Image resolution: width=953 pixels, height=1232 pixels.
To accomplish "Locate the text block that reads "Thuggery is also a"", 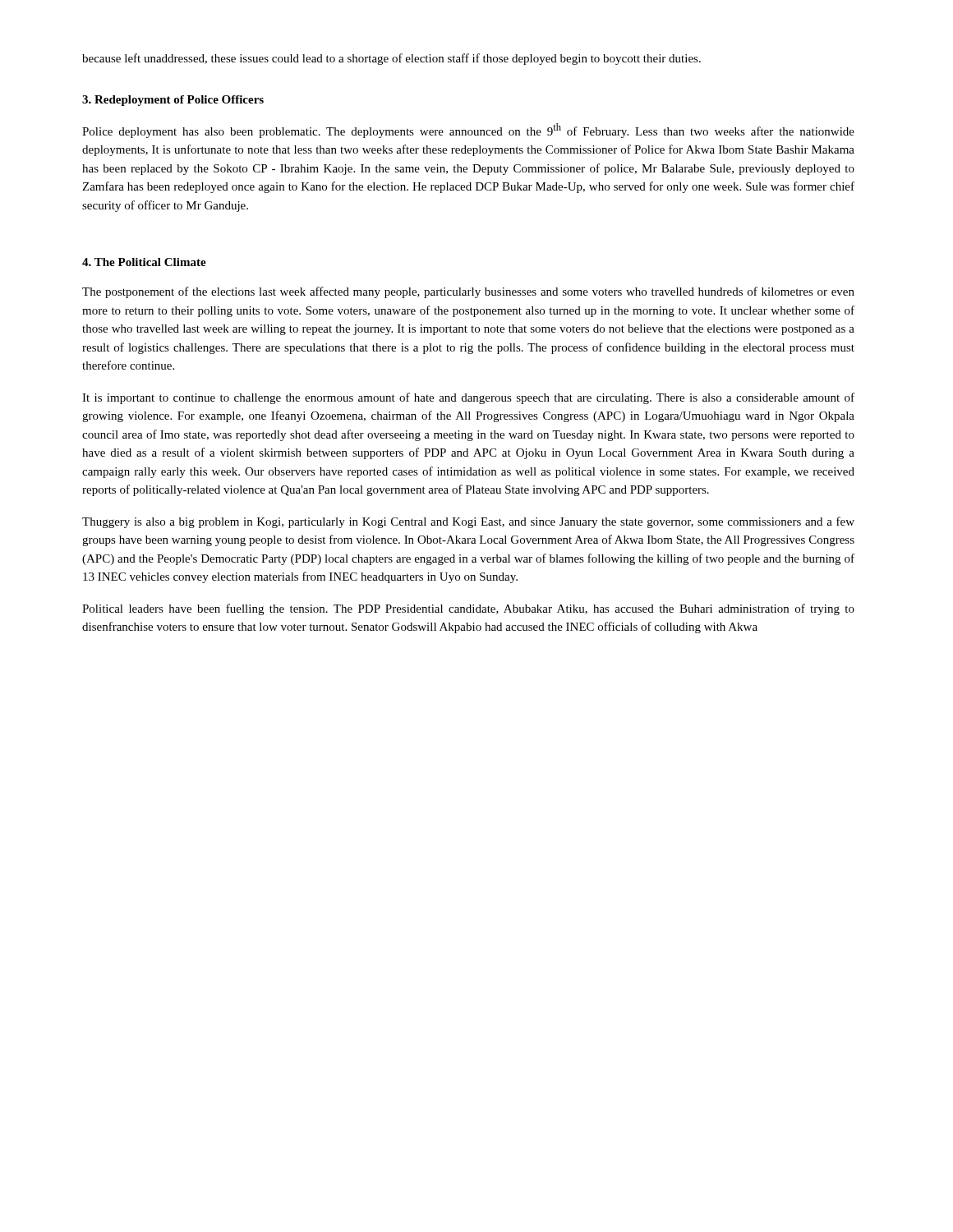I will pos(468,549).
